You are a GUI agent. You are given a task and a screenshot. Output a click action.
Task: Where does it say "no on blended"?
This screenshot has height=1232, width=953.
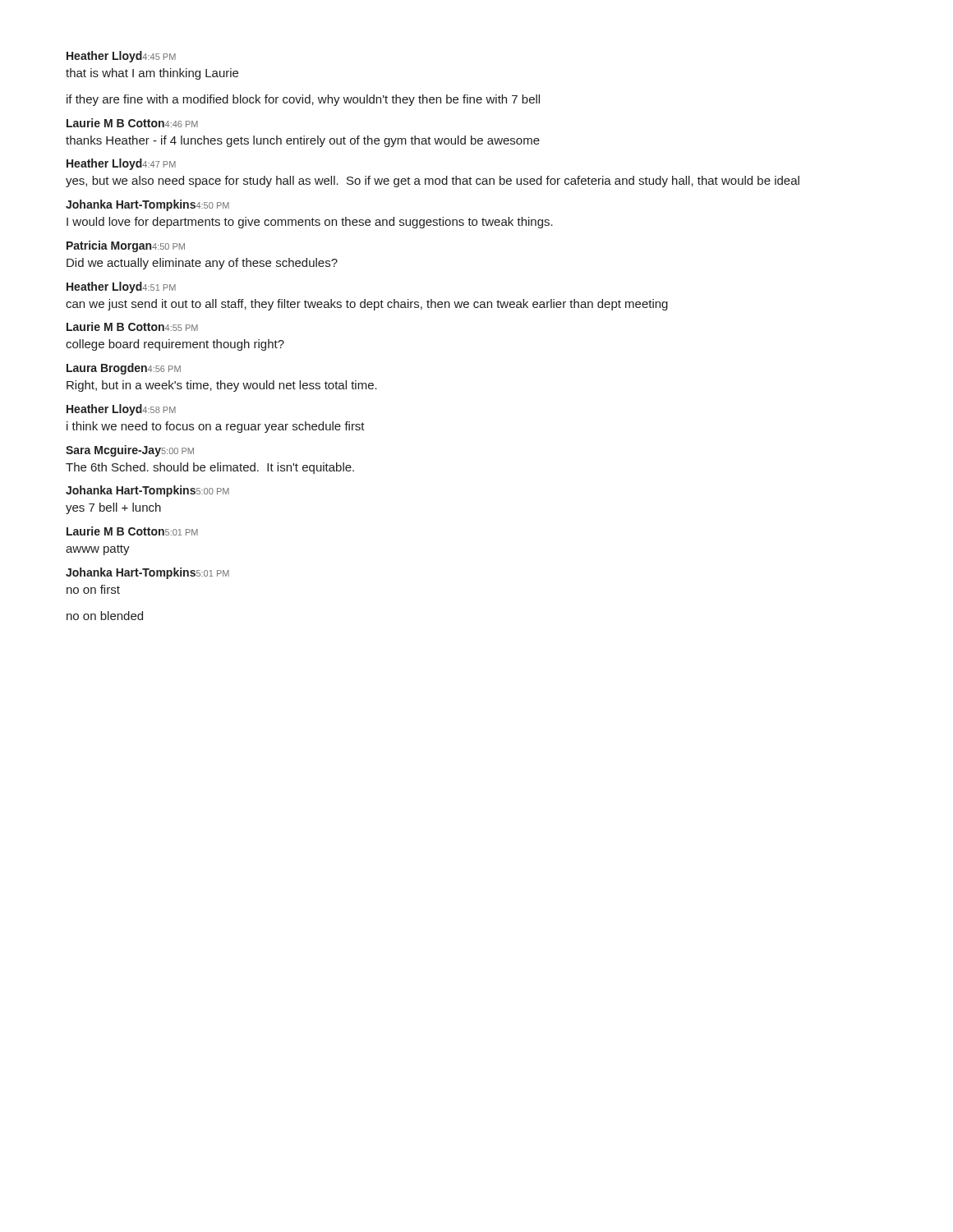[105, 616]
